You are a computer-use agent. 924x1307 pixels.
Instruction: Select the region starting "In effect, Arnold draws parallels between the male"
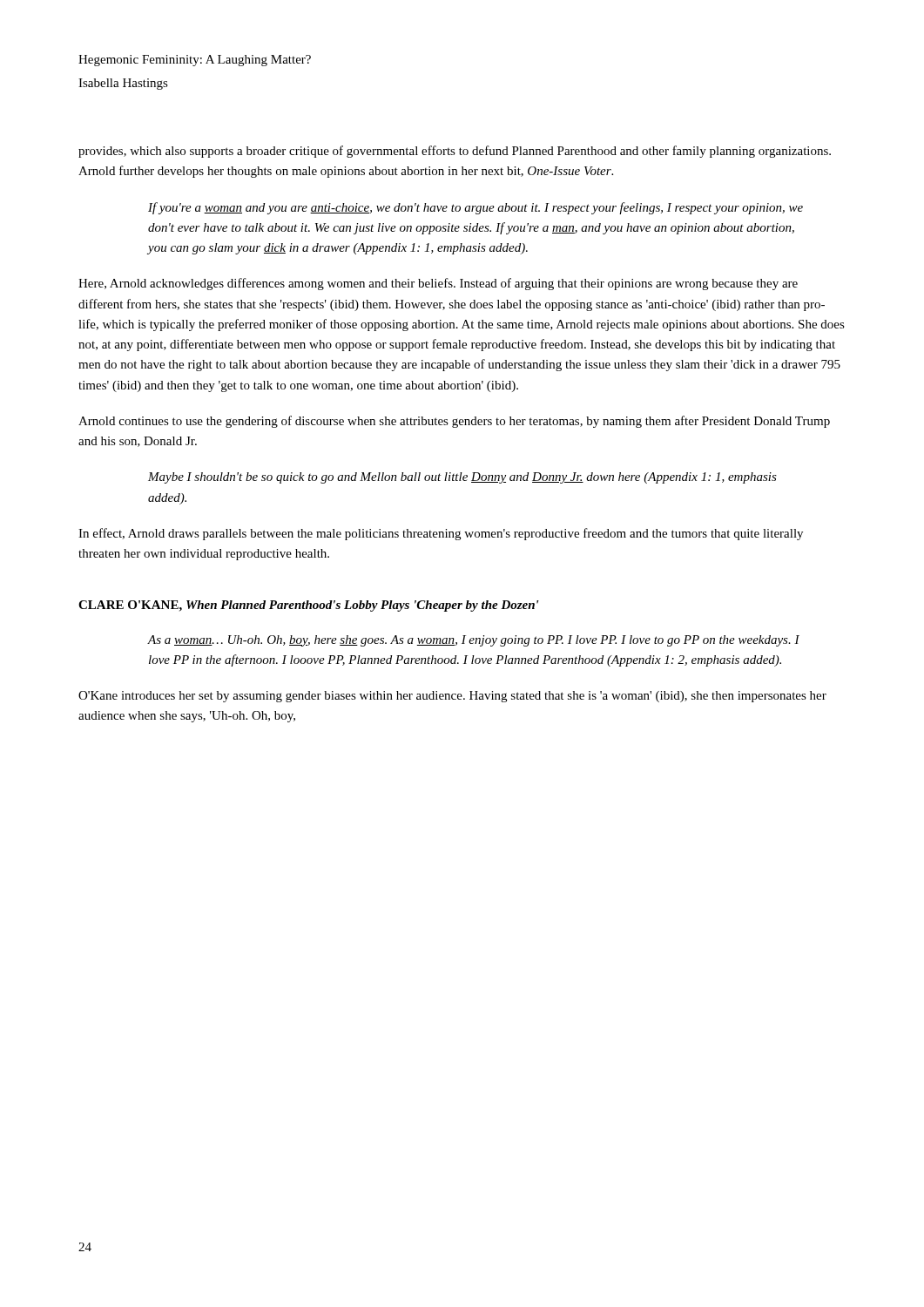[x=441, y=543]
